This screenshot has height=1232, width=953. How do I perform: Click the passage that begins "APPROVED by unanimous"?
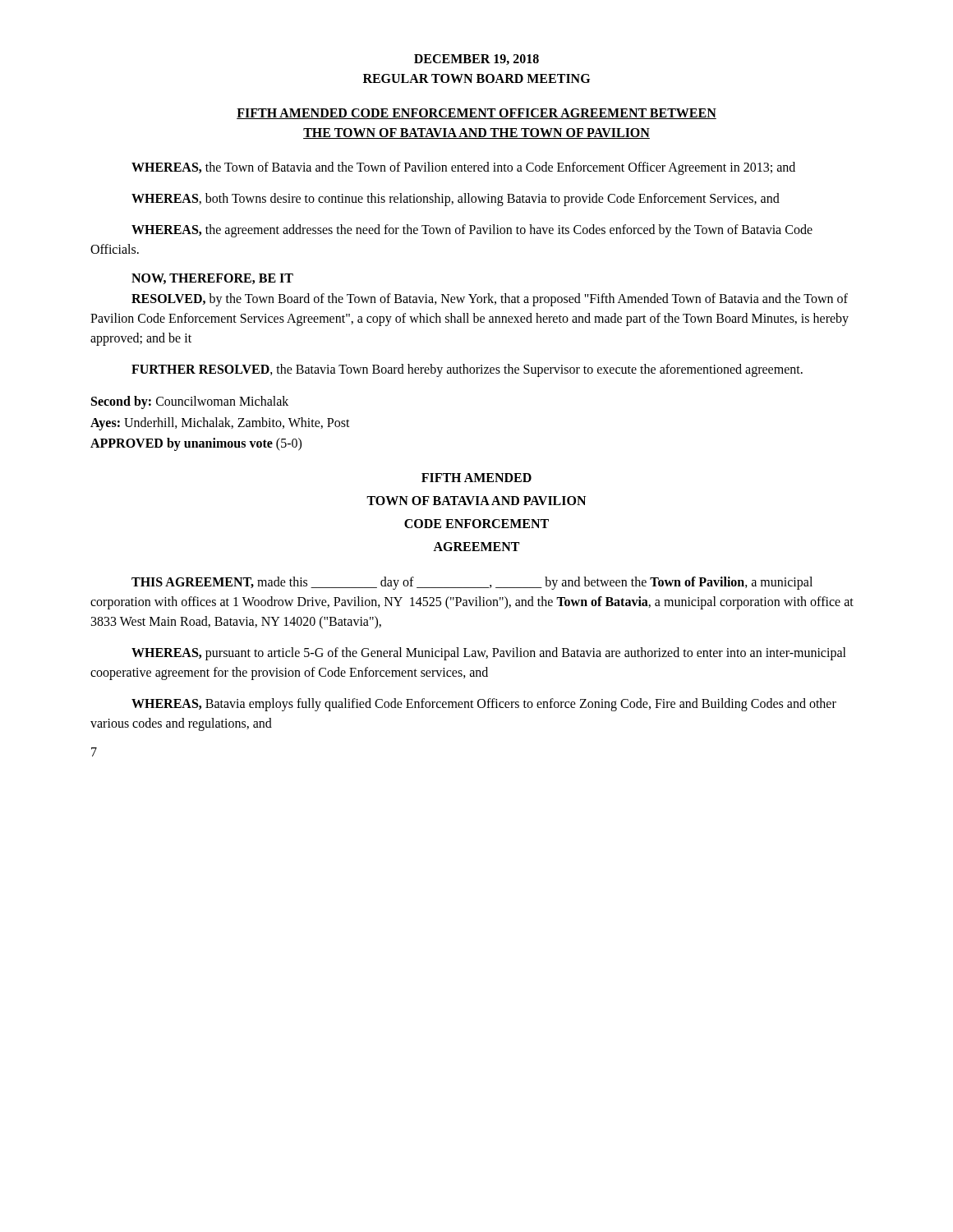click(x=196, y=443)
